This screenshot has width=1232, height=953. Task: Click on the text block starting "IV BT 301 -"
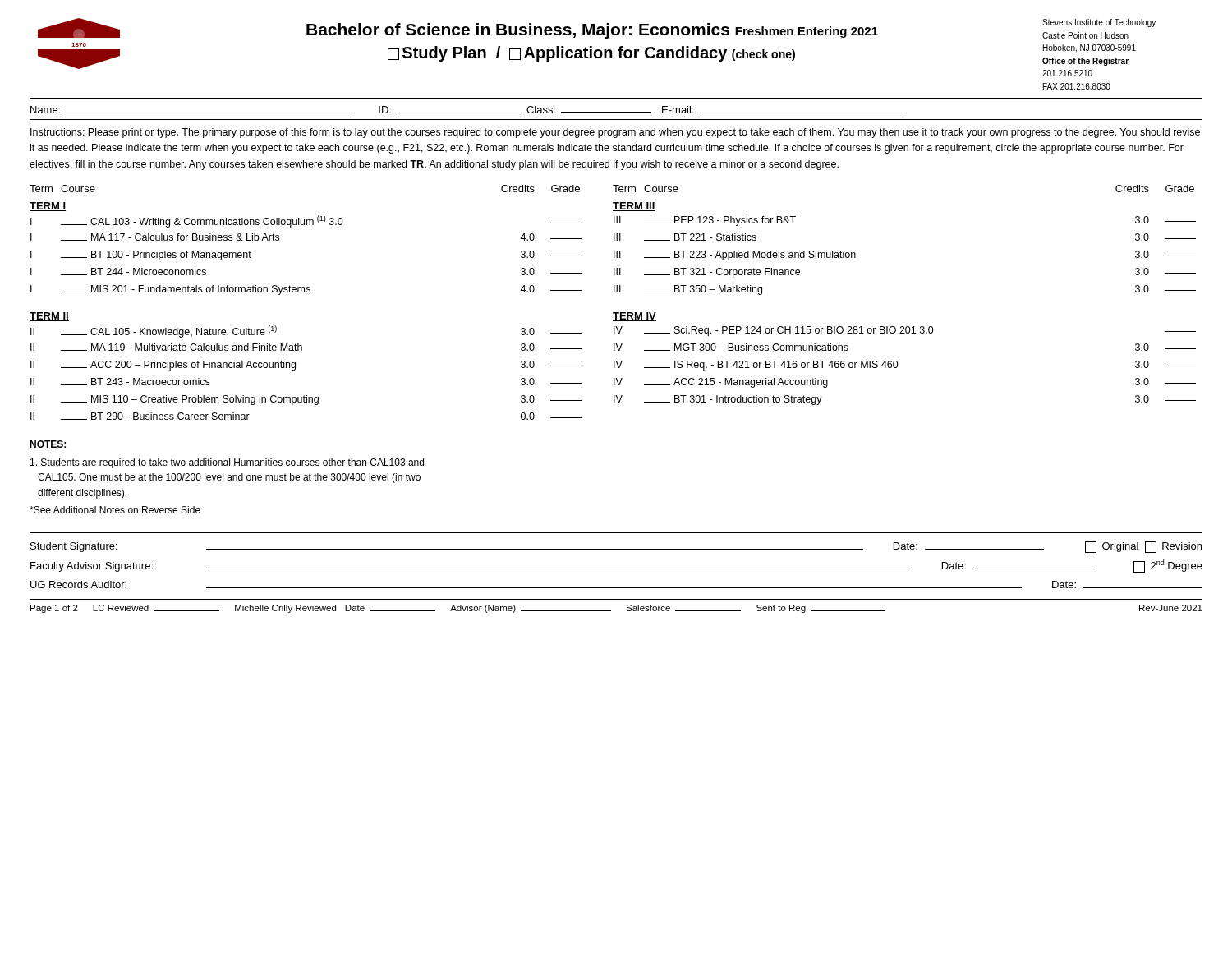point(618,400)
